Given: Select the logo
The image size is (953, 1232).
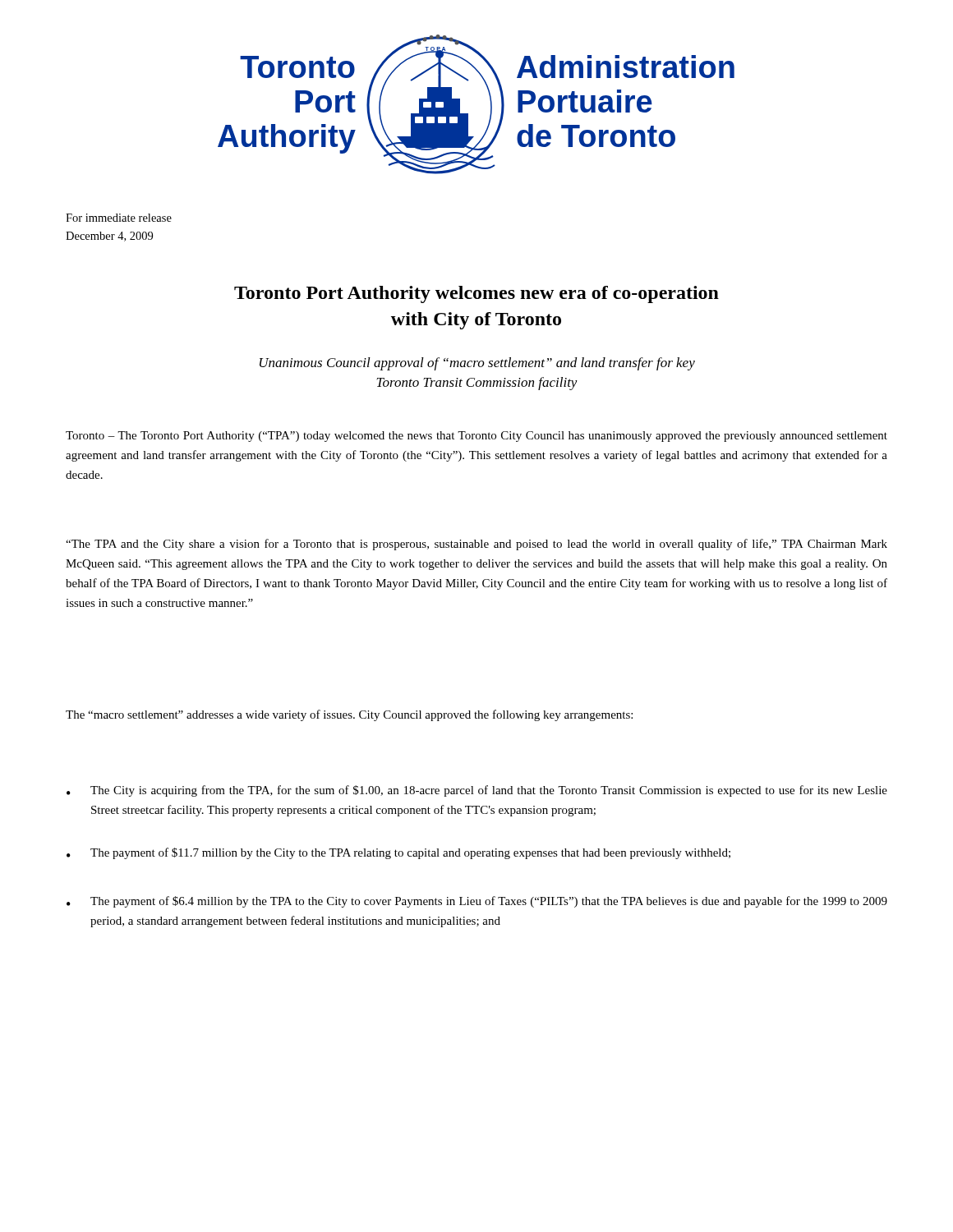Looking at the screenshot, I should [476, 103].
